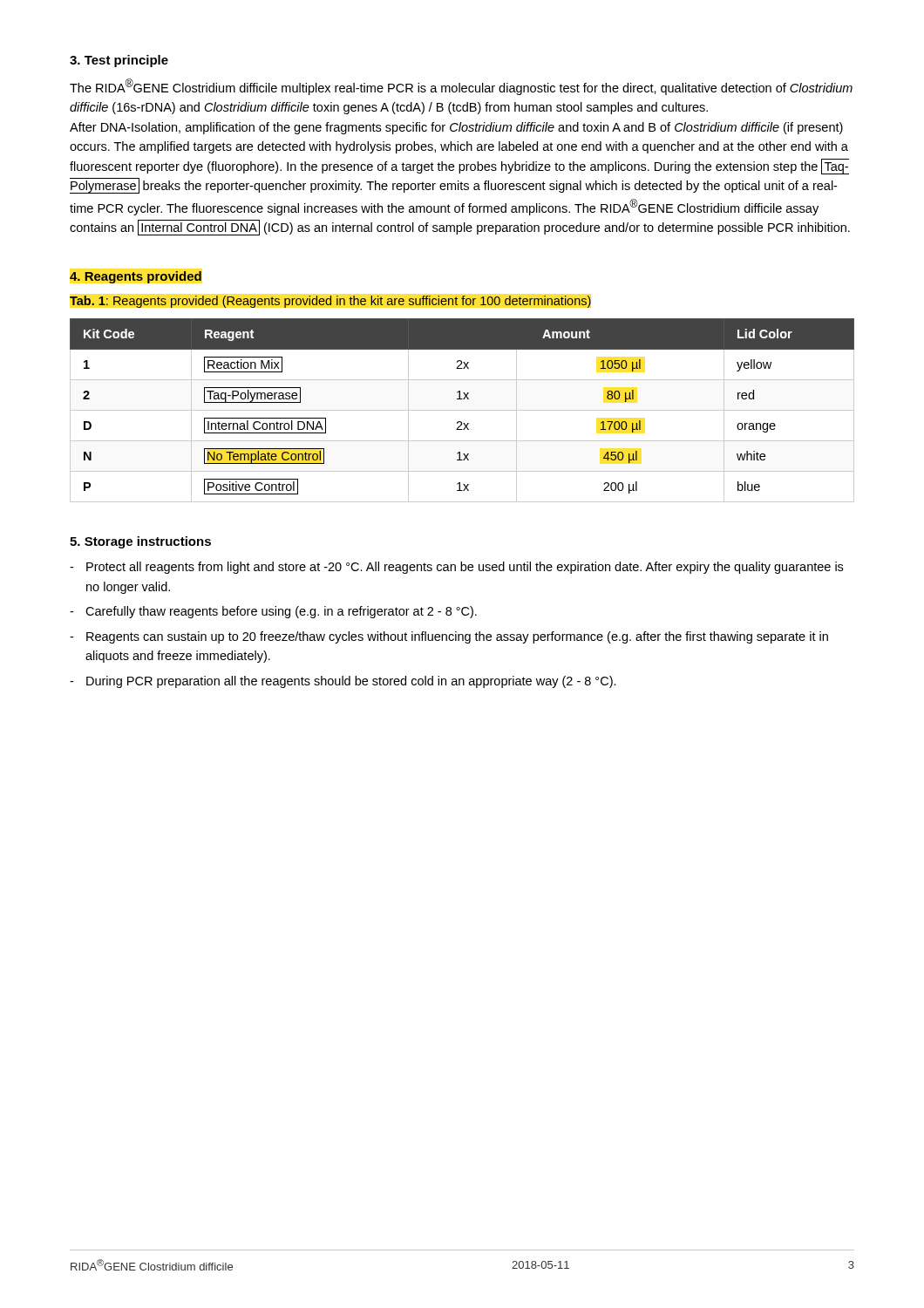Locate the text starting "The RIDA®GENE Clostridium difficile multiplex"
924x1308 pixels.
(461, 96)
